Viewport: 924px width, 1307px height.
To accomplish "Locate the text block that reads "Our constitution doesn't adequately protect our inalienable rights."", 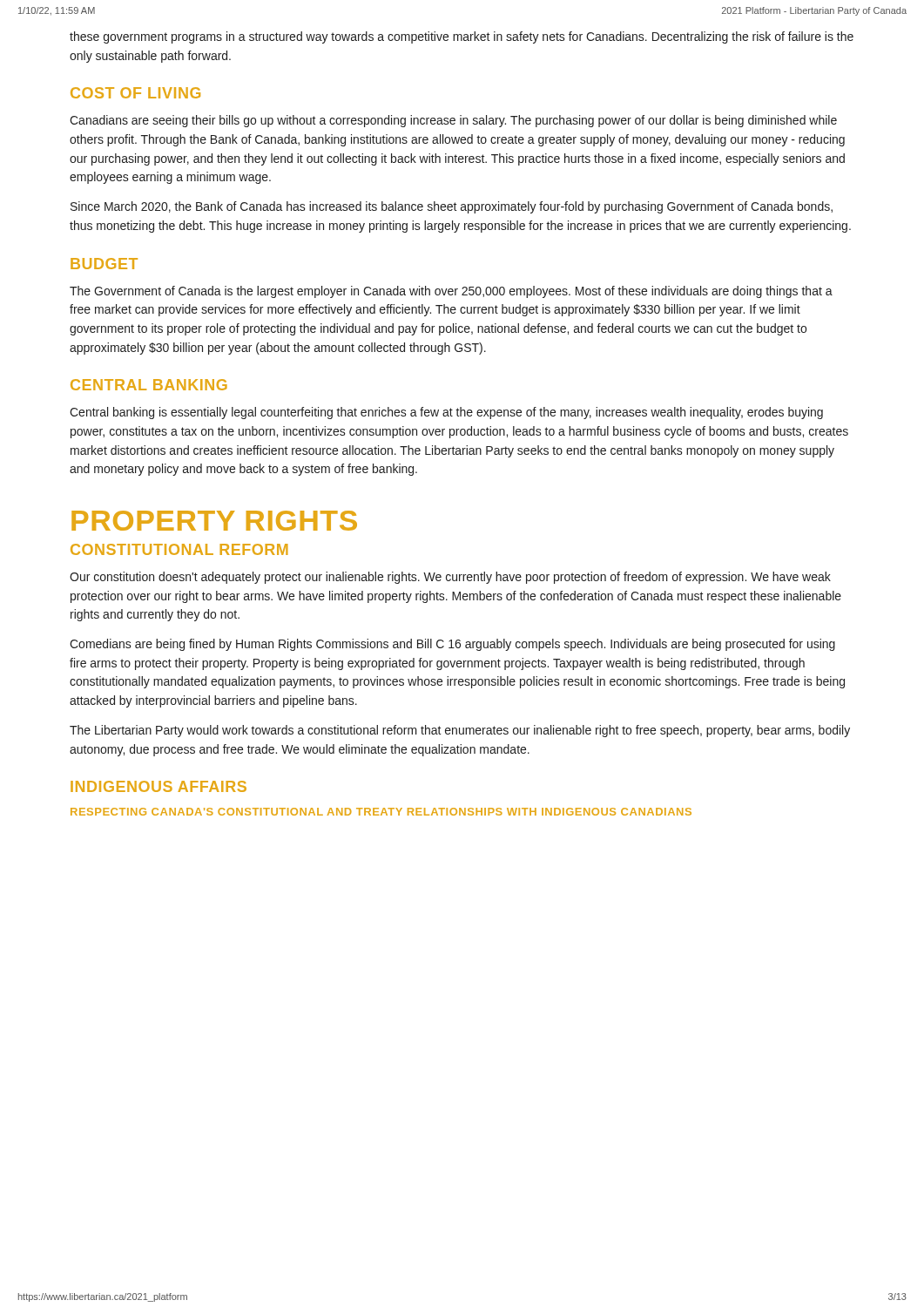I will click(456, 596).
